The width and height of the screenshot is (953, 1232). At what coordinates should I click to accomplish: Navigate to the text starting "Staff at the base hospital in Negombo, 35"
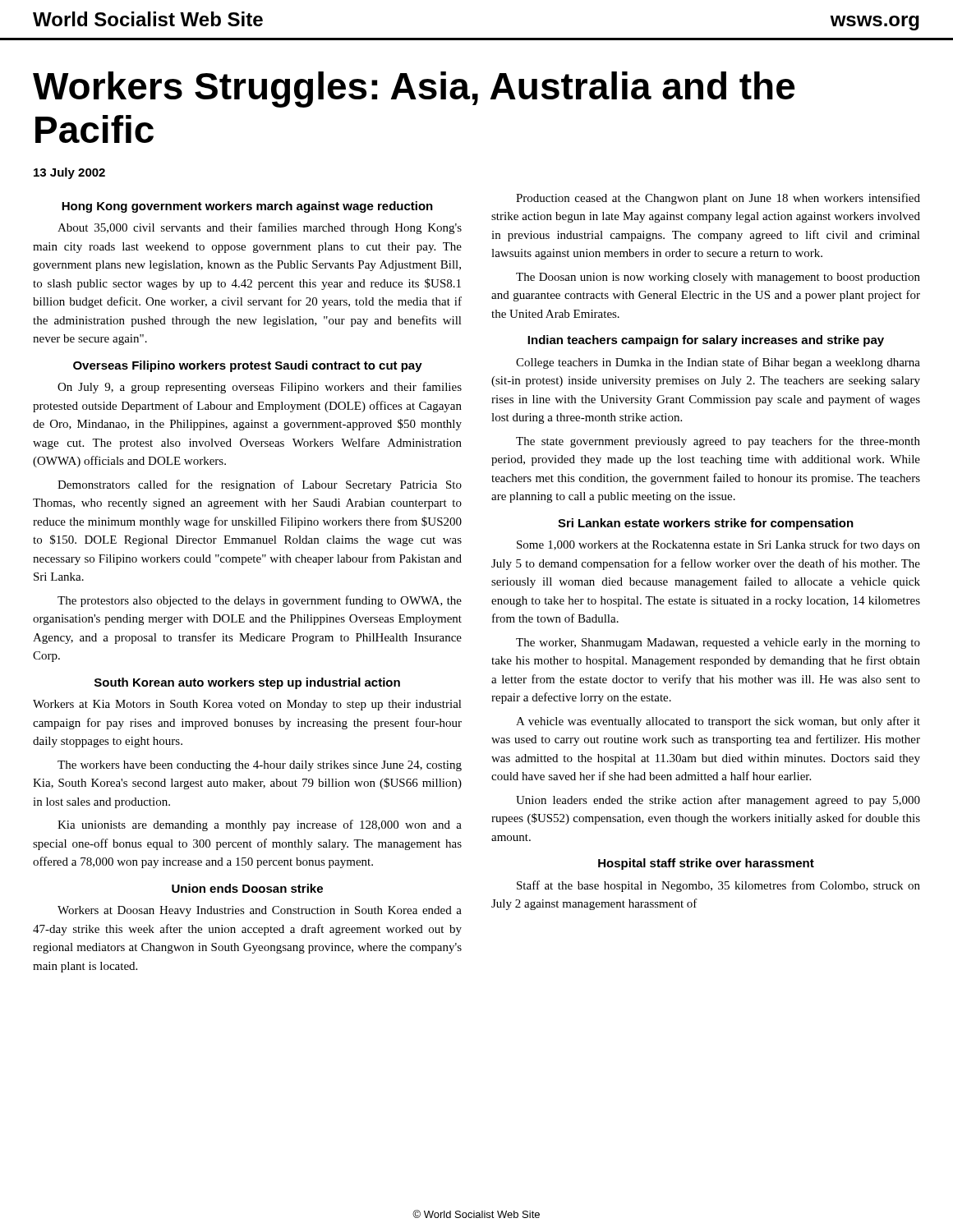point(706,894)
